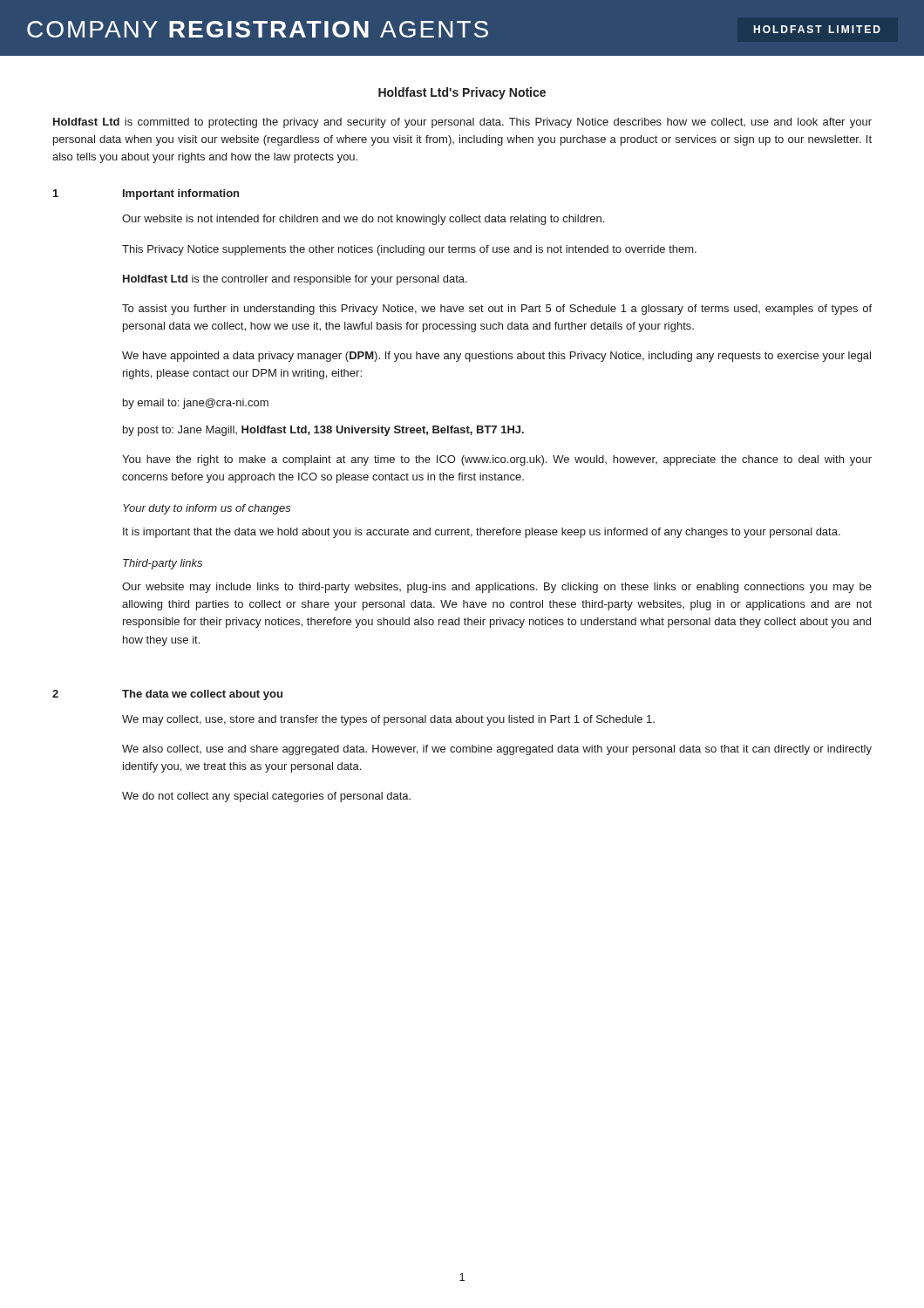The width and height of the screenshot is (924, 1308).
Task: Locate the text block that says "We also collect, use and share aggregated data."
Action: (497, 757)
